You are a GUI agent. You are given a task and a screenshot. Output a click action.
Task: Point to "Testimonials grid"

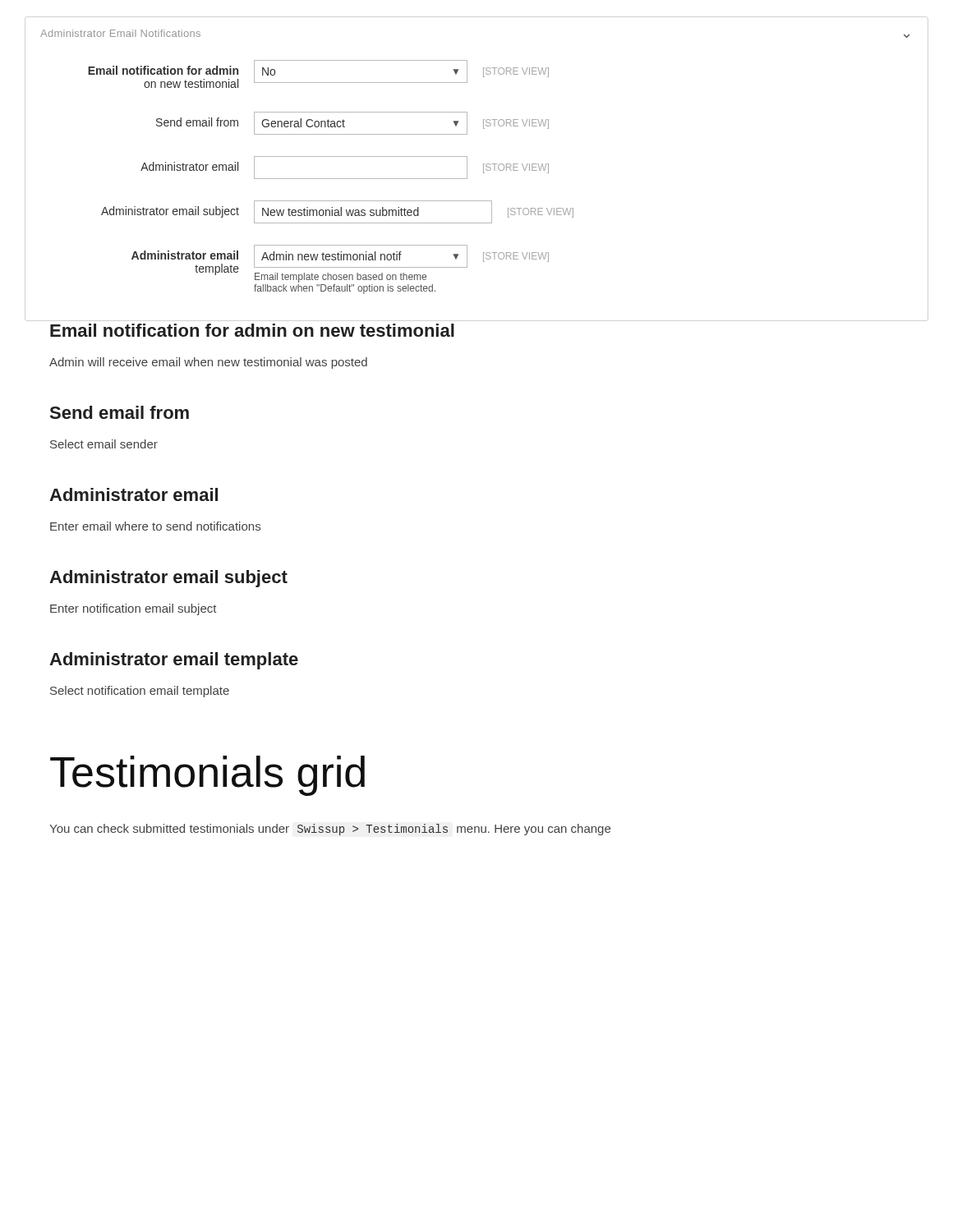[208, 772]
